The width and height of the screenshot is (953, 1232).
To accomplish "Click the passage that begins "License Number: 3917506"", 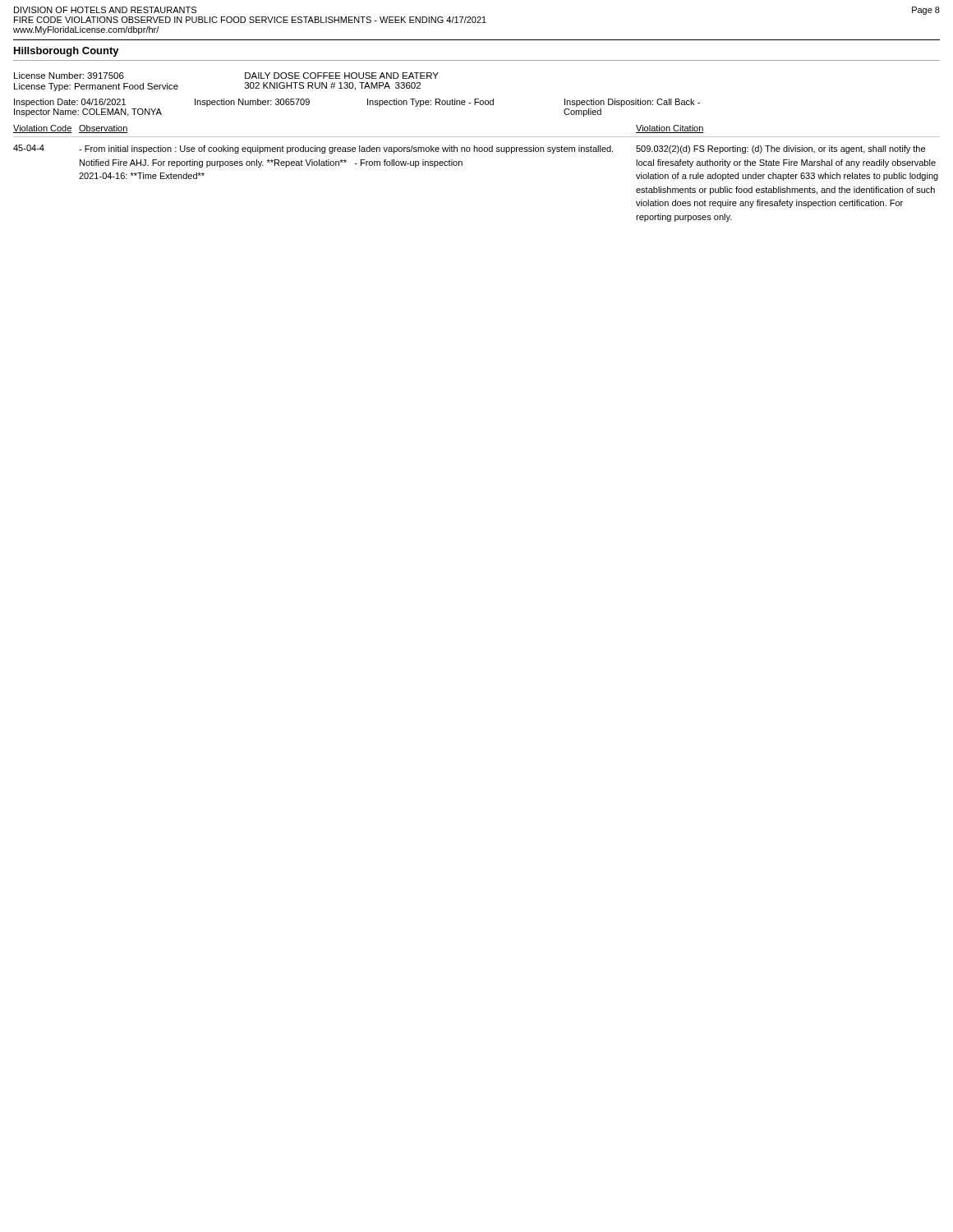I will (67, 75).
